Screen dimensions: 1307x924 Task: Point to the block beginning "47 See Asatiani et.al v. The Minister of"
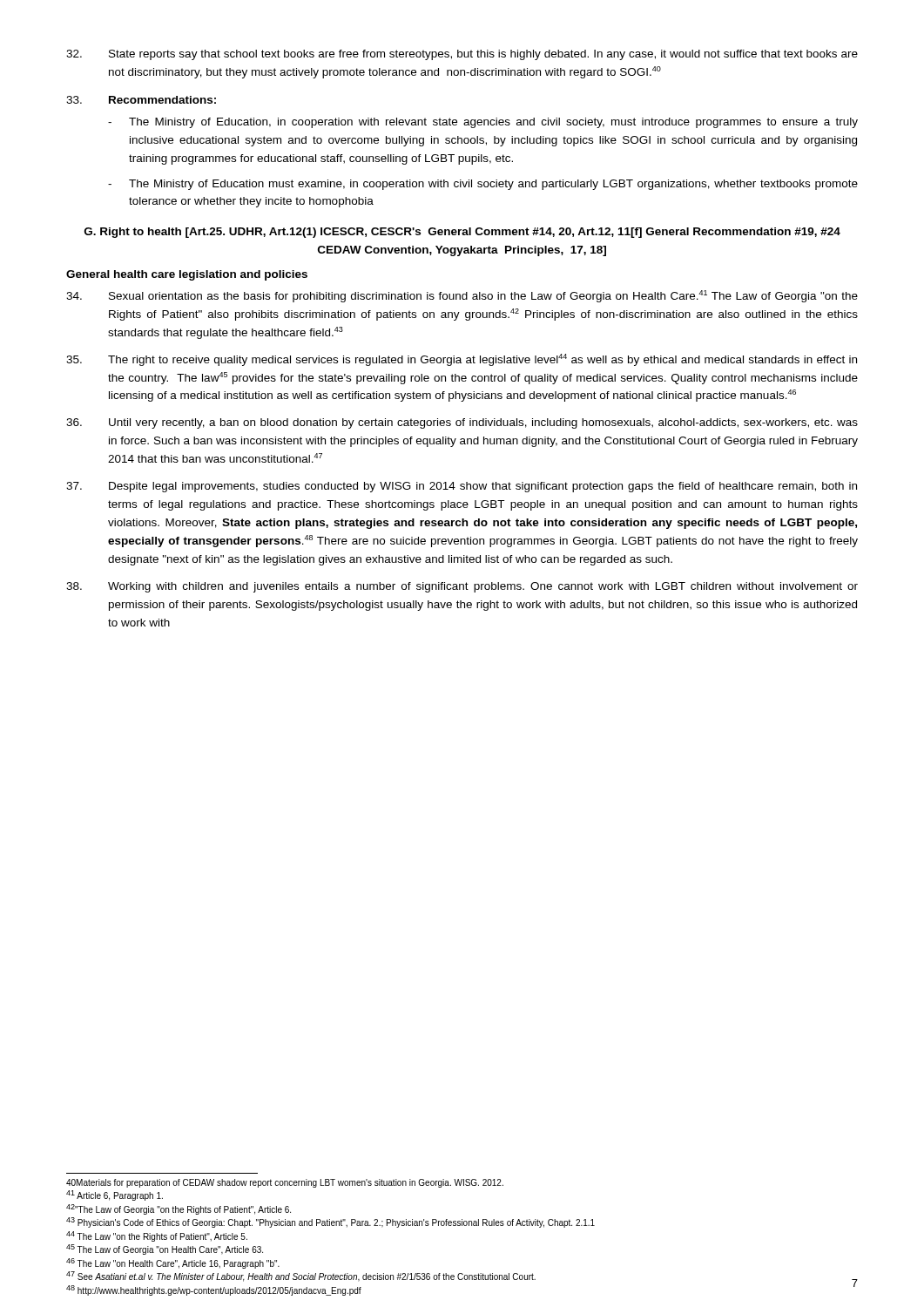click(301, 1277)
